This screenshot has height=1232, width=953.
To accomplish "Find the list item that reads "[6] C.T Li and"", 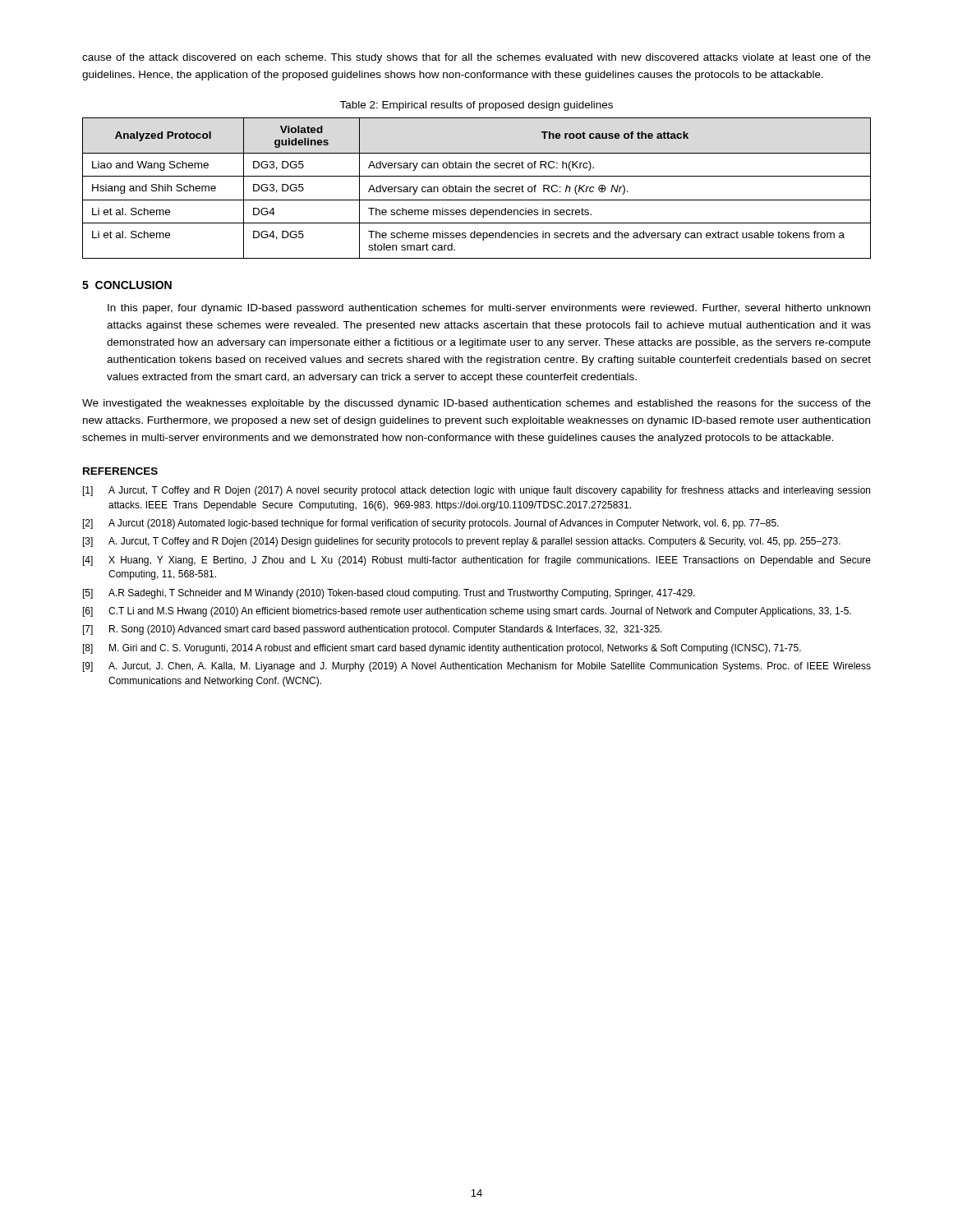I will click(476, 612).
